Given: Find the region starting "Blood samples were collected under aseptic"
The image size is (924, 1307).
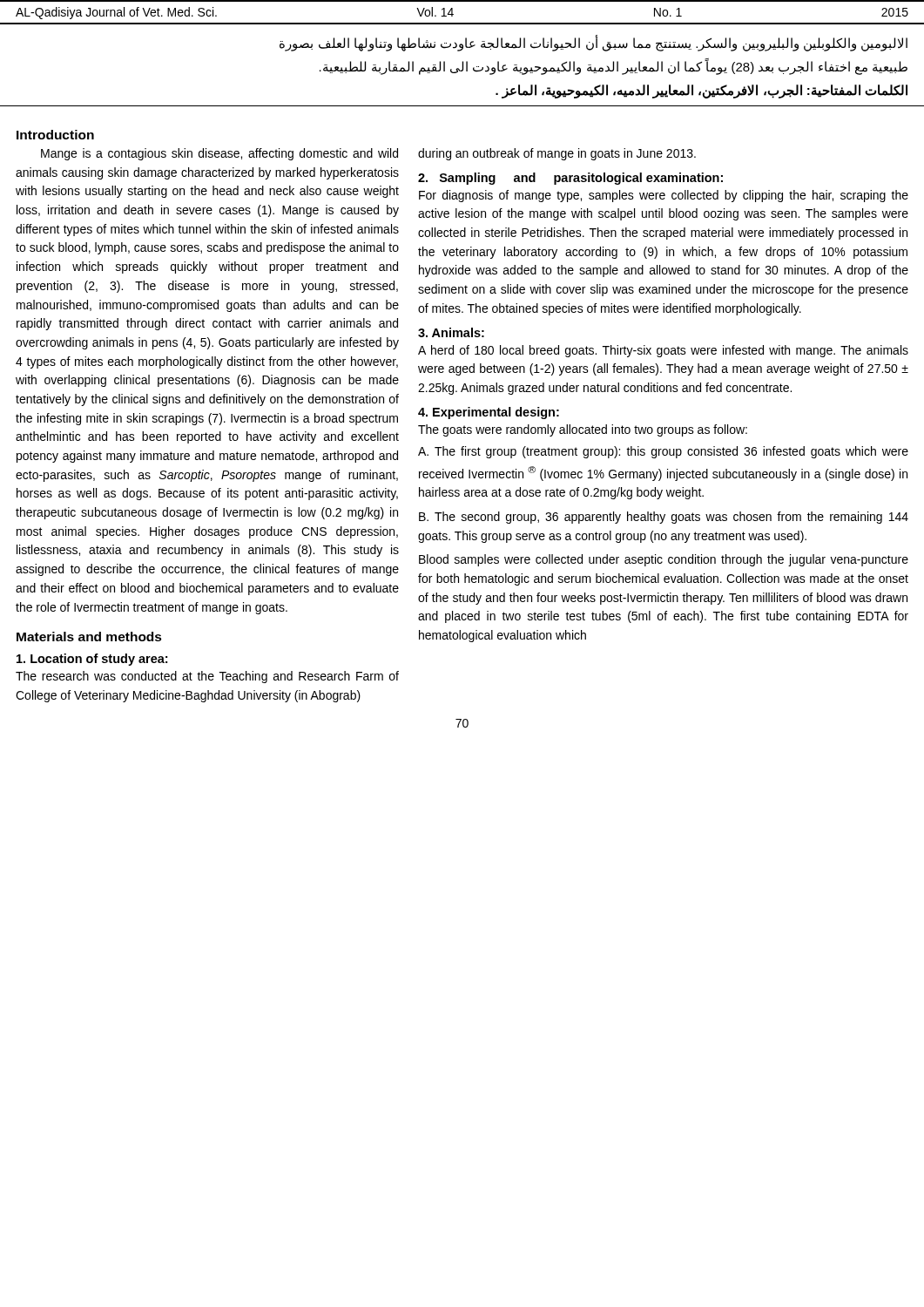Looking at the screenshot, I should pyautogui.click(x=663, y=597).
